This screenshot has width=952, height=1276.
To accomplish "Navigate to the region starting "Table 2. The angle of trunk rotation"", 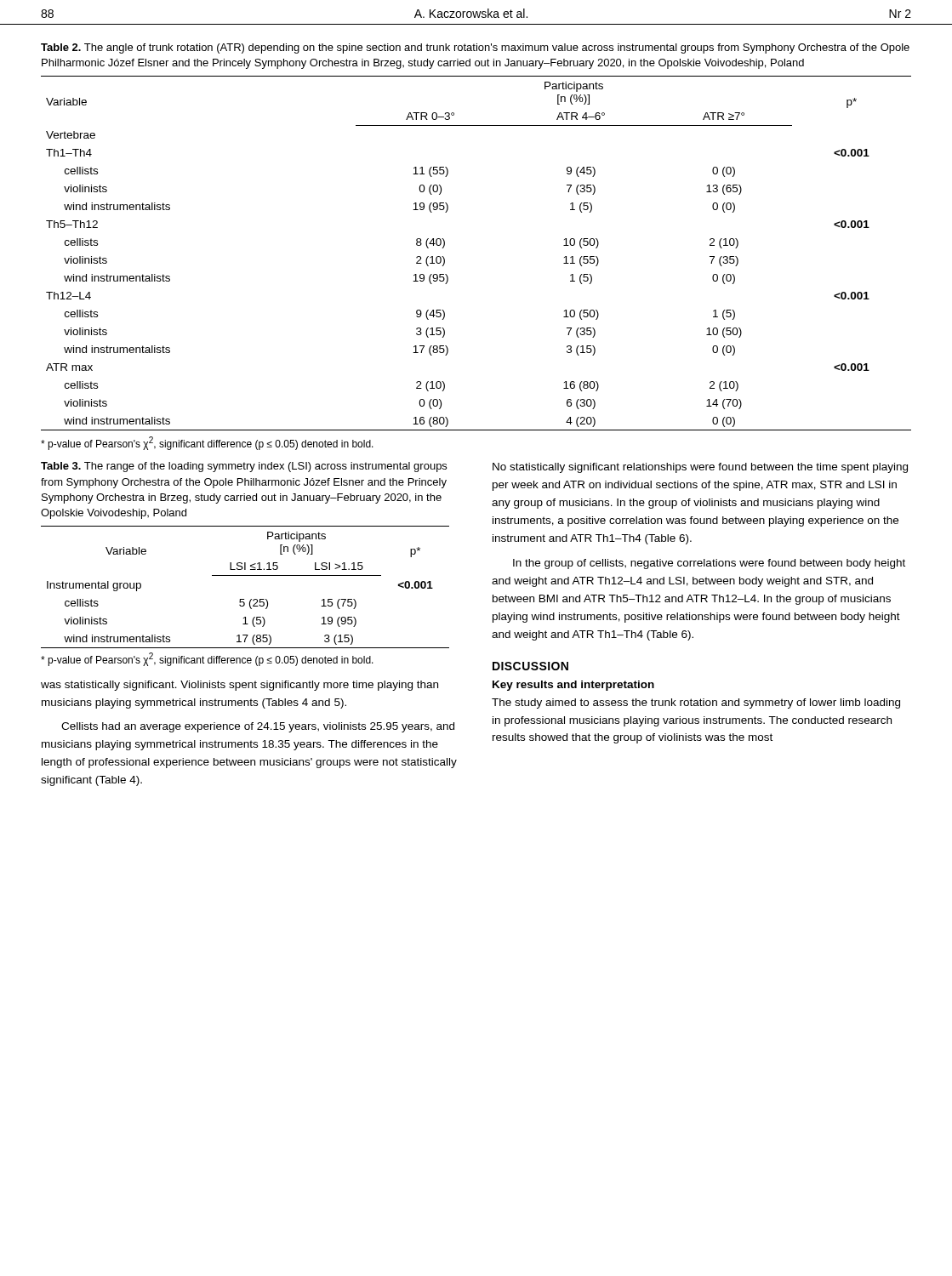I will click(x=475, y=55).
